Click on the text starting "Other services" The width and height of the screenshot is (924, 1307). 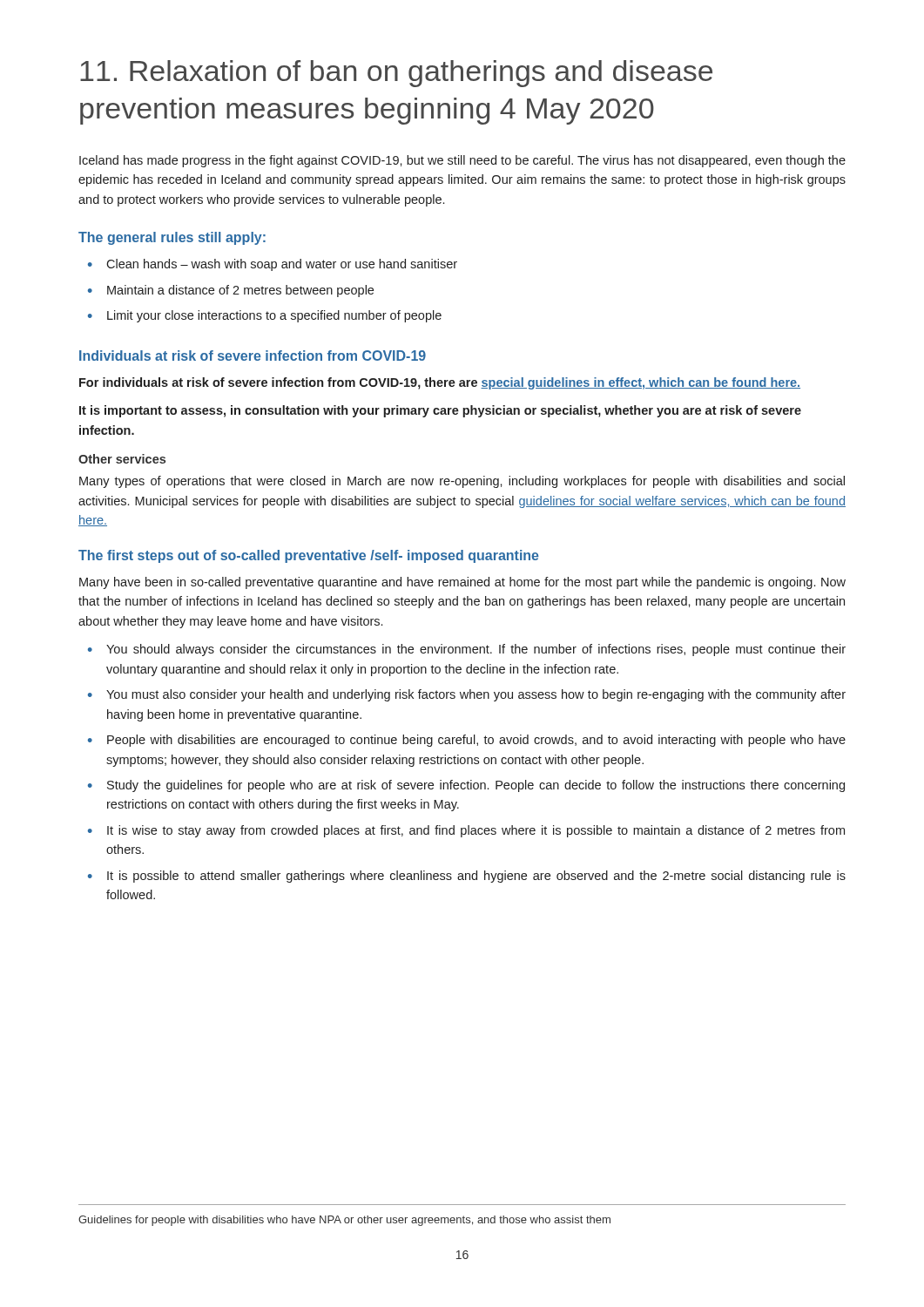coord(122,459)
